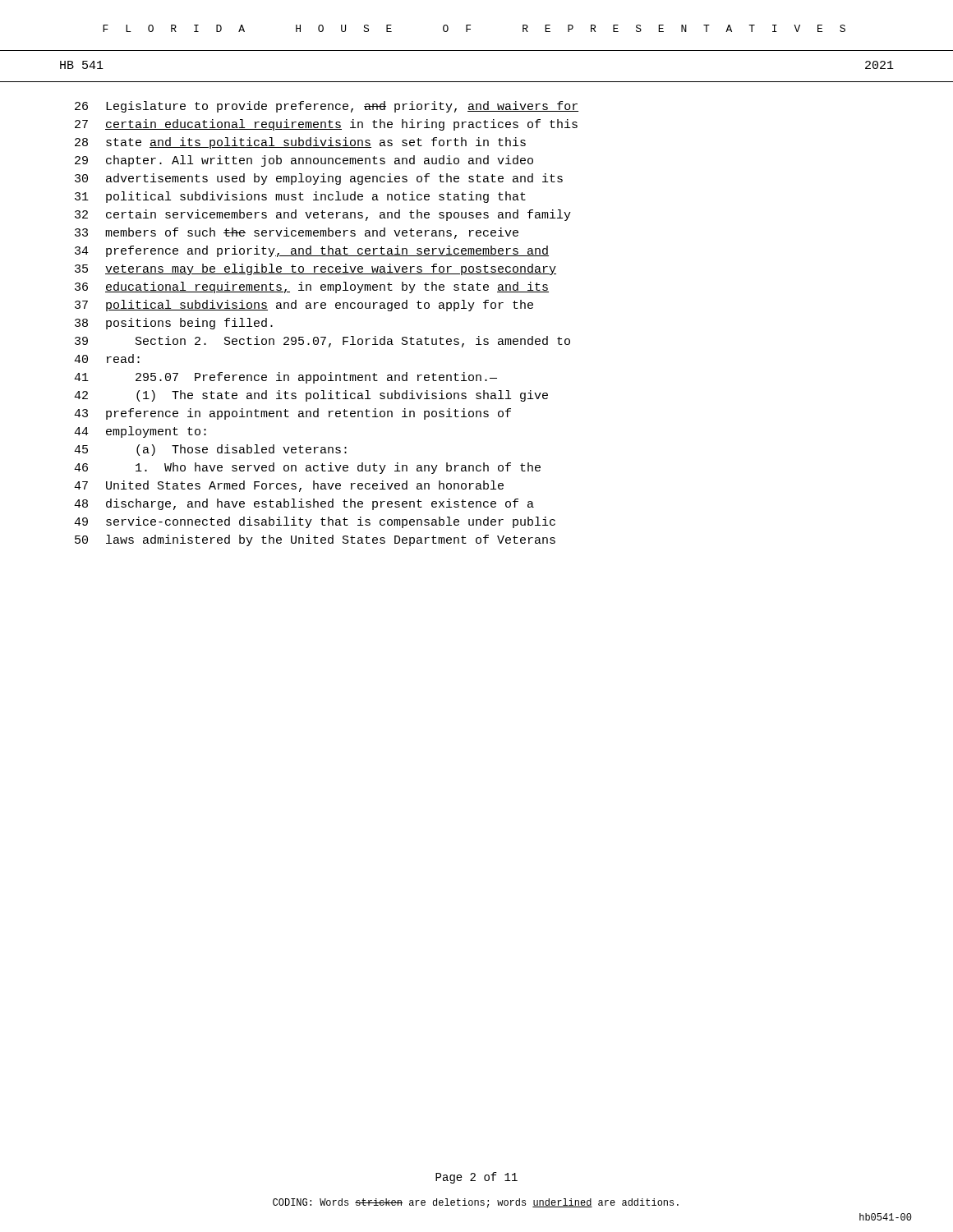
Task: Locate the list item containing "38 positions being filled."
Action: (x=174, y=324)
